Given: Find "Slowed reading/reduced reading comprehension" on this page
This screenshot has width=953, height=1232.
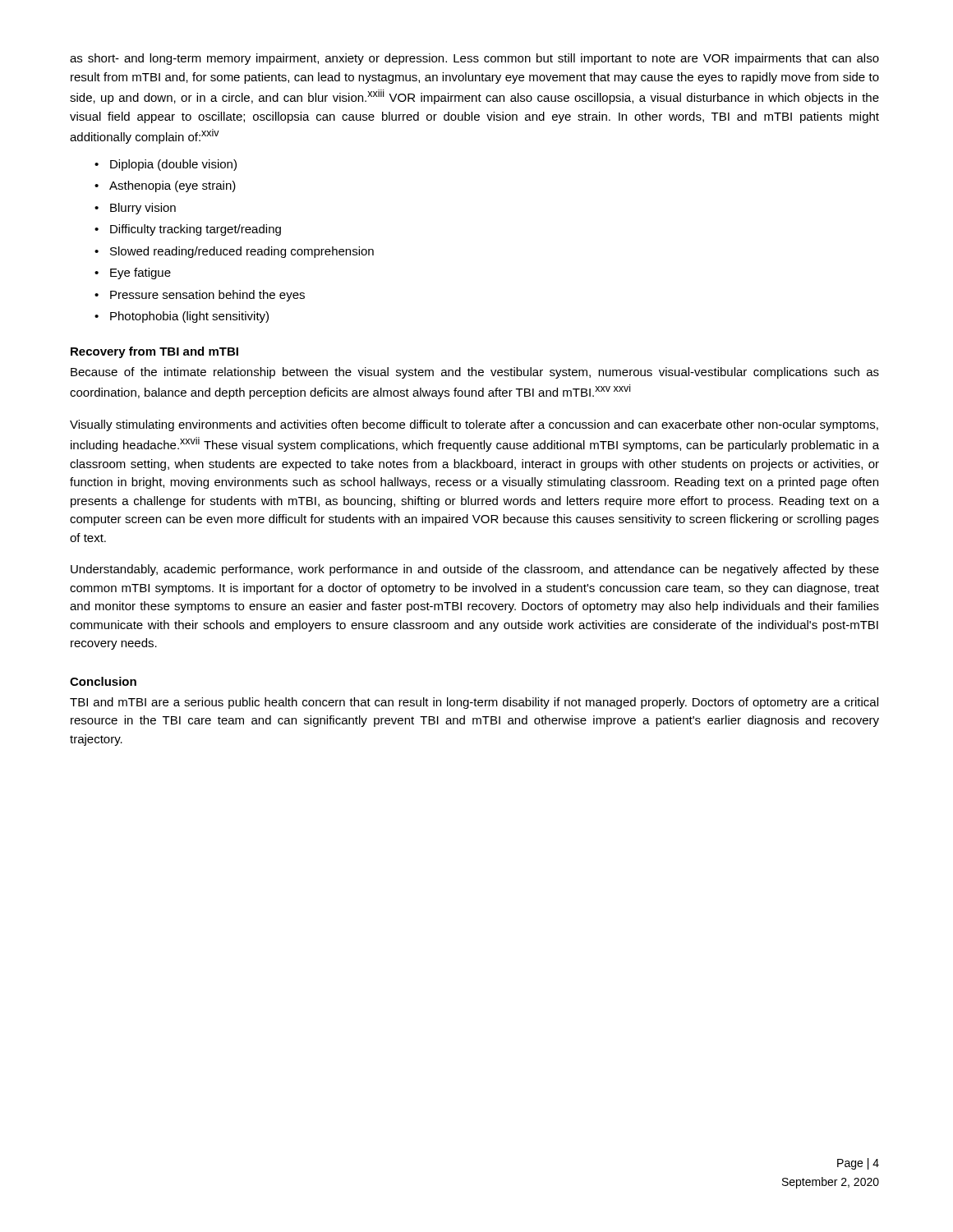Looking at the screenshot, I should 242,251.
